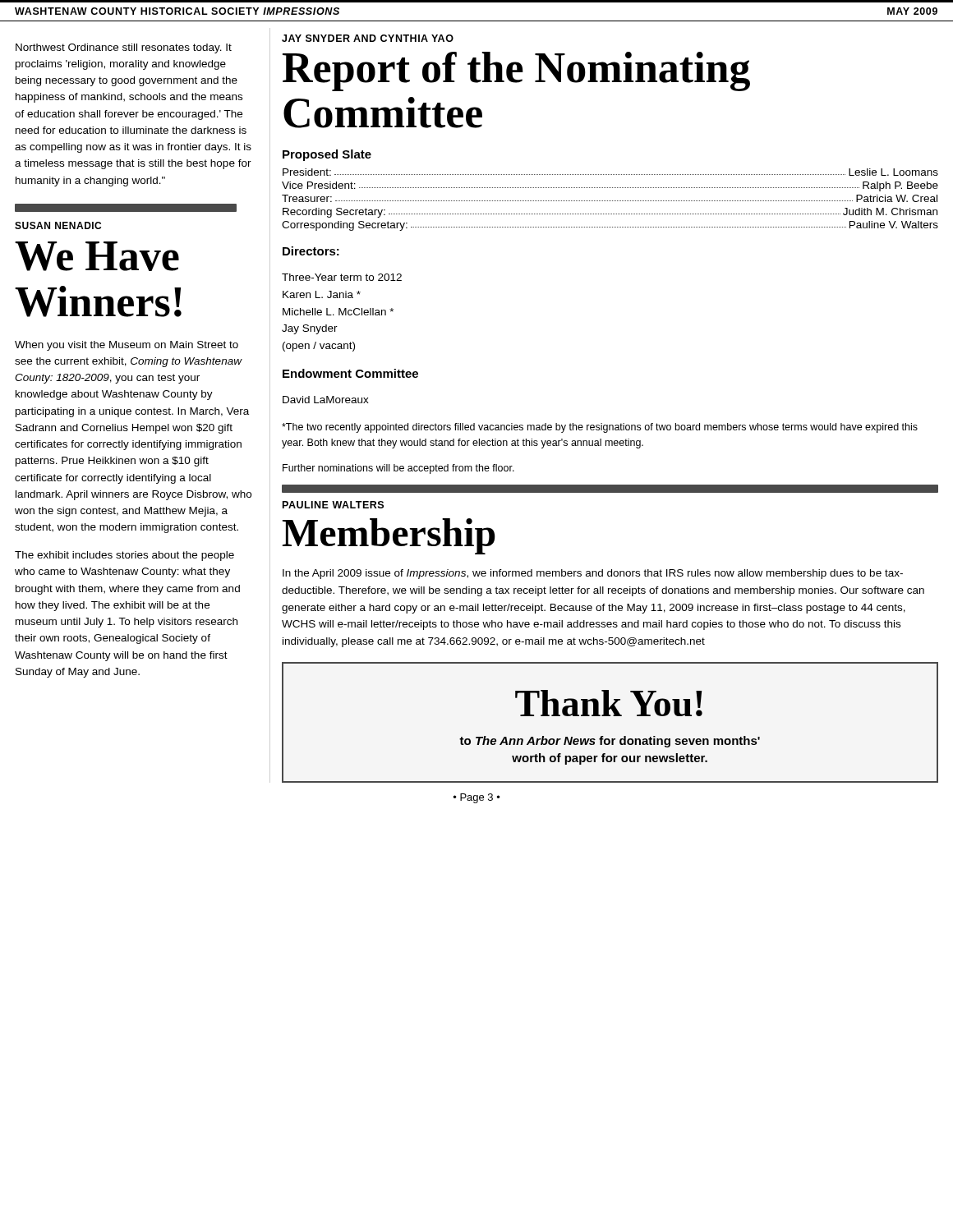This screenshot has height=1232, width=953.
Task: Find "Report of the Nominating Committee" on this page
Action: click(x=610, y=91)
